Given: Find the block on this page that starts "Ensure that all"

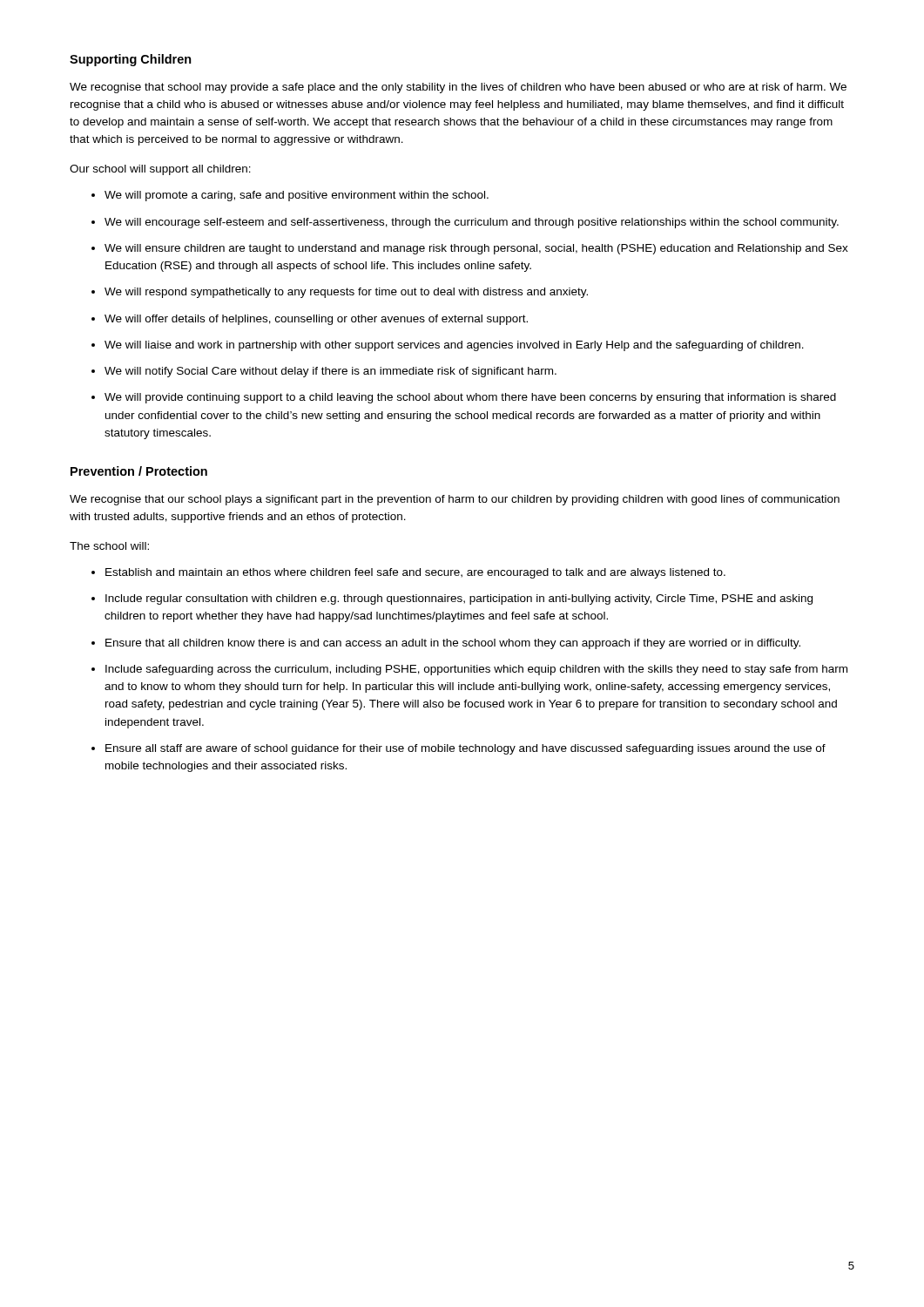Looking at the screenshot, I should tap(479, 643).
